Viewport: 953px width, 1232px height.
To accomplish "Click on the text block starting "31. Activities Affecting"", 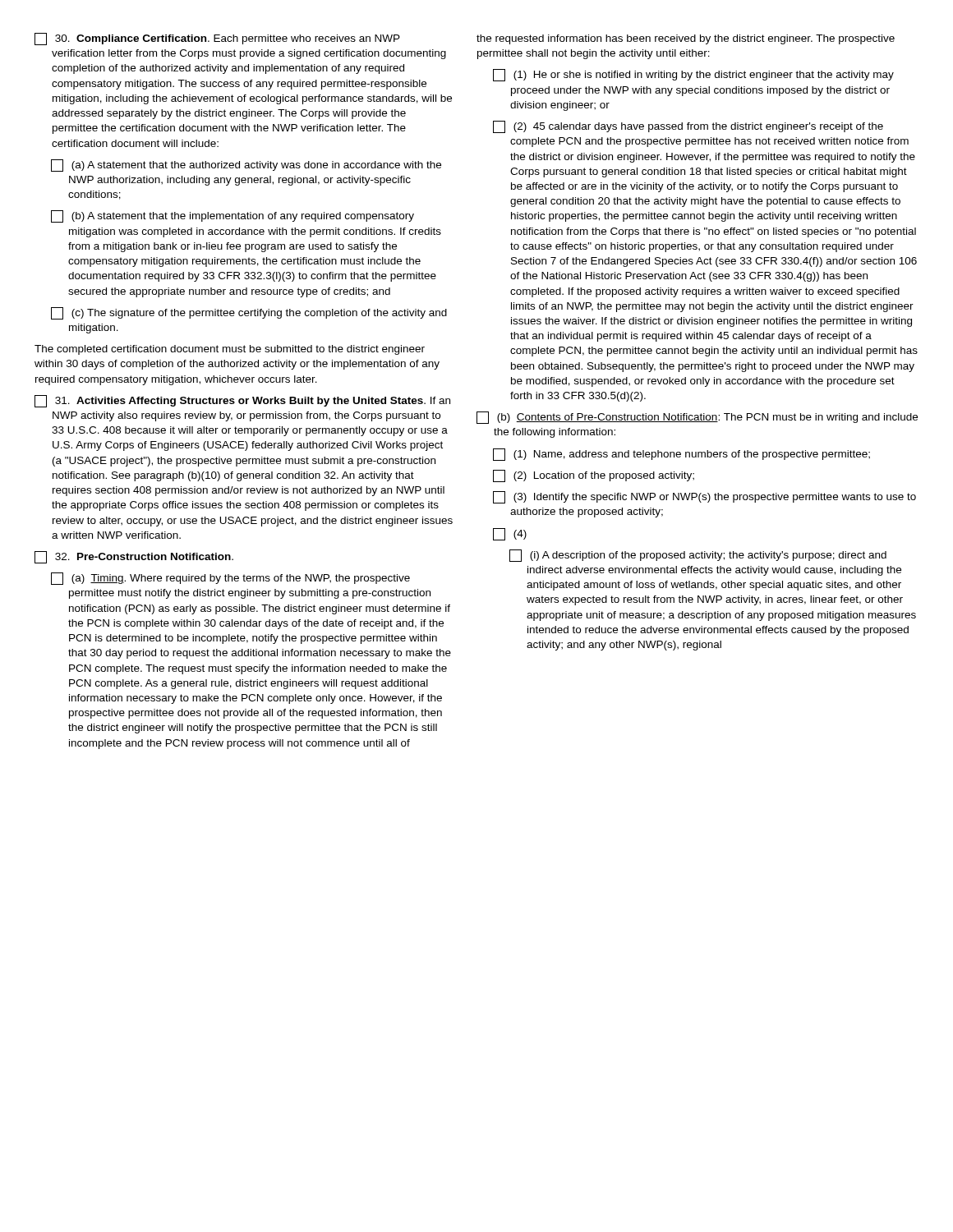I will coord(244,468).
